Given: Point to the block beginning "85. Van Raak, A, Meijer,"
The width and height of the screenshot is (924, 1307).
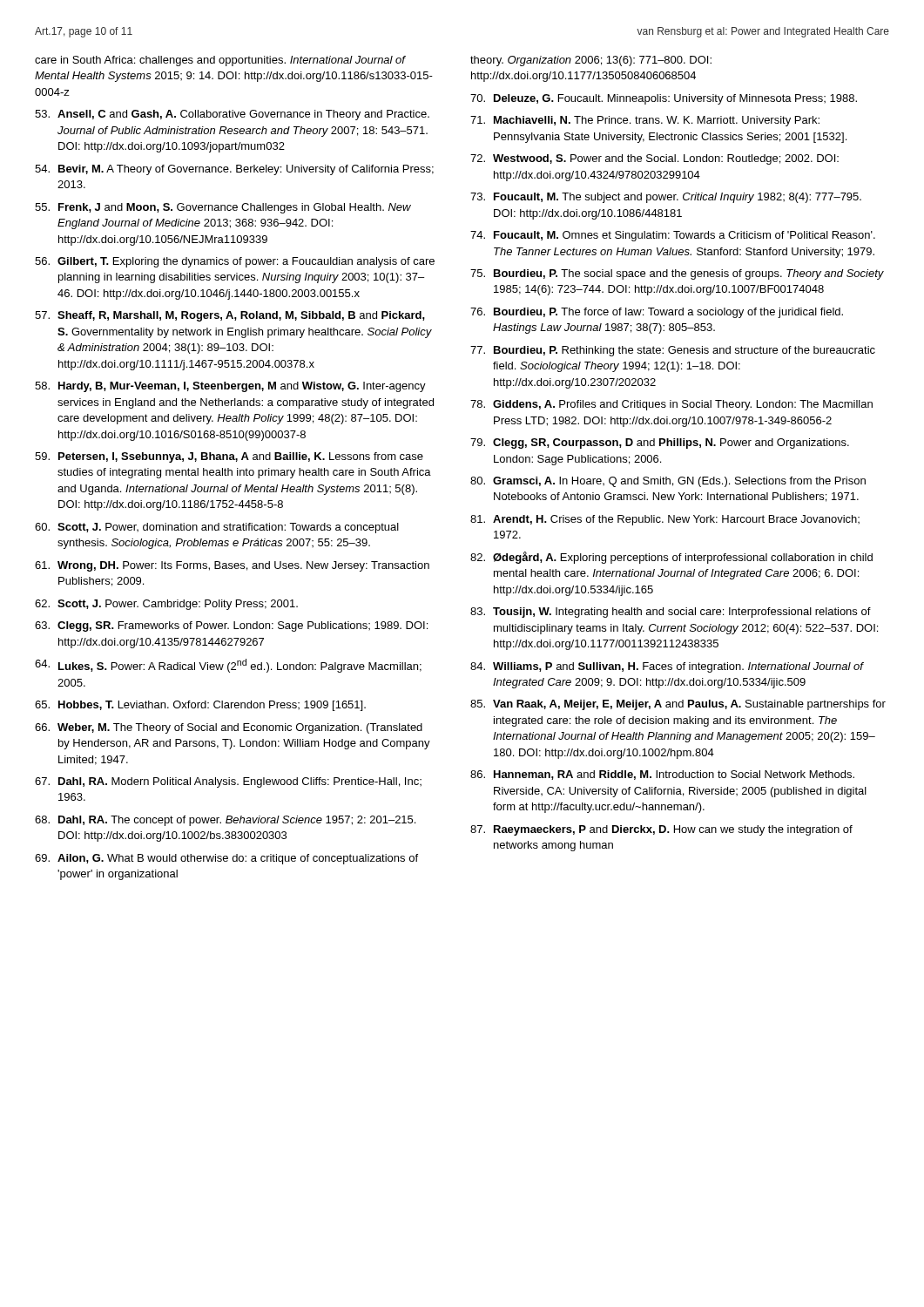Looking at the screenshot, I should click(x=679, y=729).
